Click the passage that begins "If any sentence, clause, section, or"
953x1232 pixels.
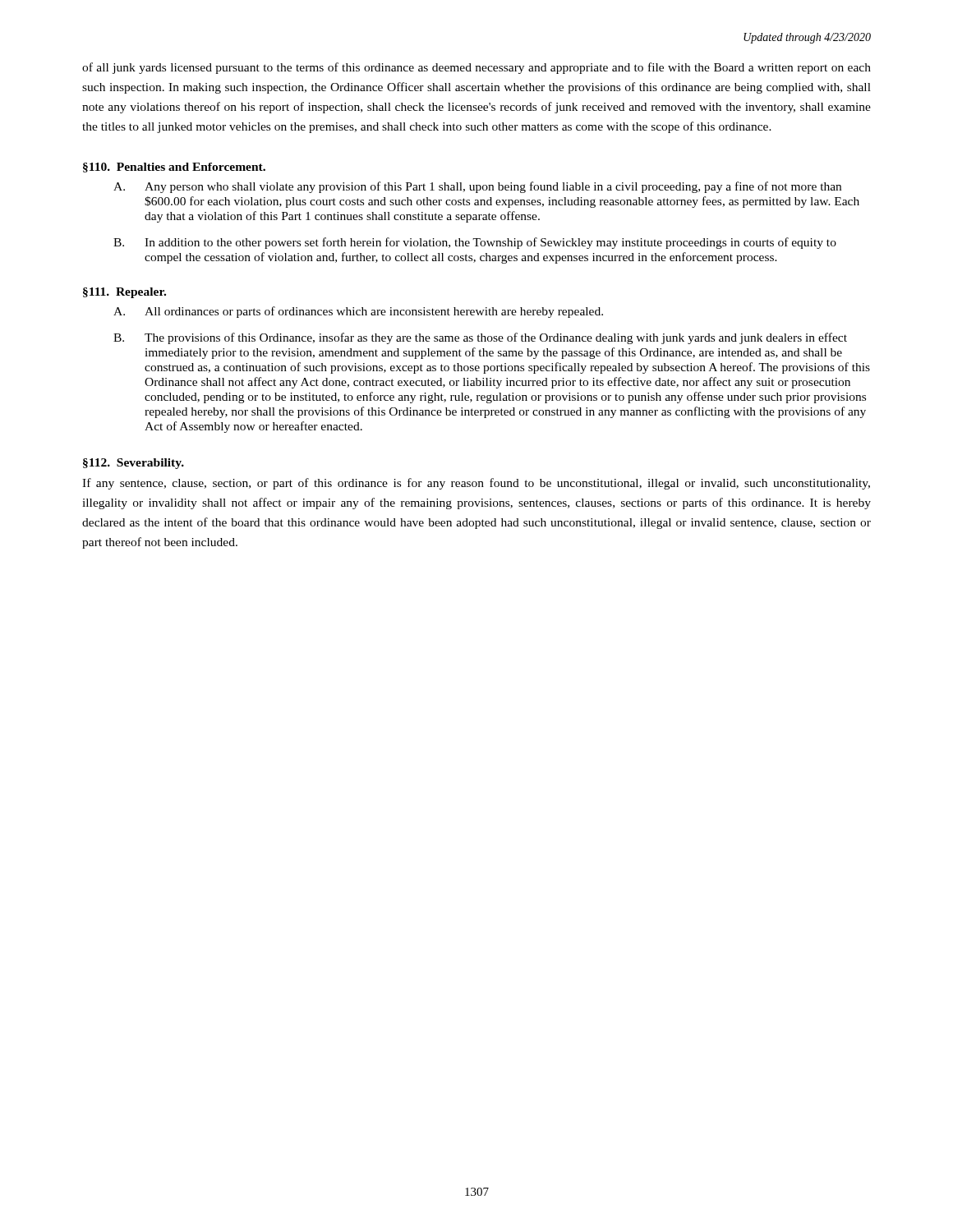tap(476, 512)
